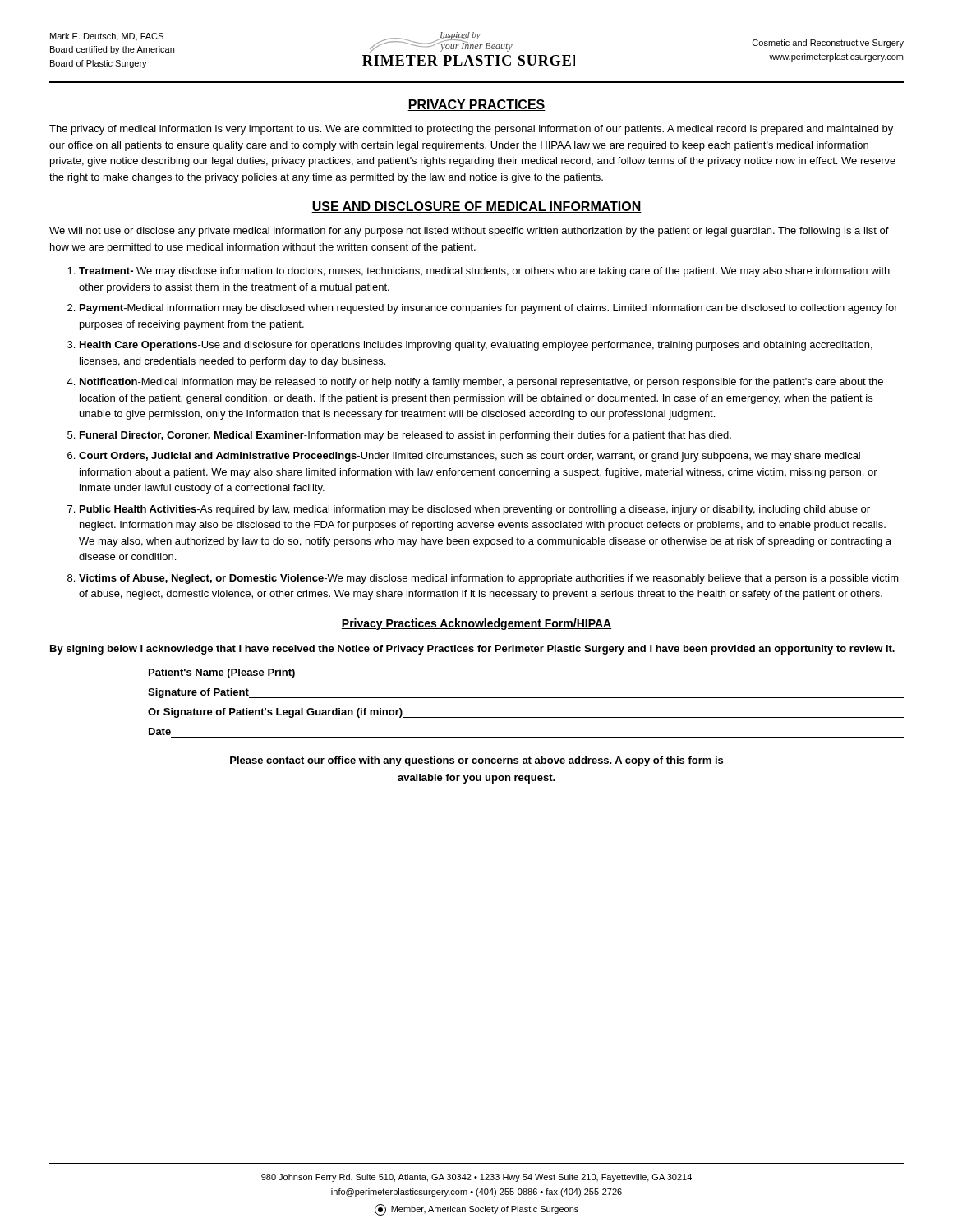Where is the passage that starts "Court Orders, Judicial and Administrative Proceedings-Under limited circumstances,"?
Viewport: 953px width, 1232px height.
coord(478,471)
